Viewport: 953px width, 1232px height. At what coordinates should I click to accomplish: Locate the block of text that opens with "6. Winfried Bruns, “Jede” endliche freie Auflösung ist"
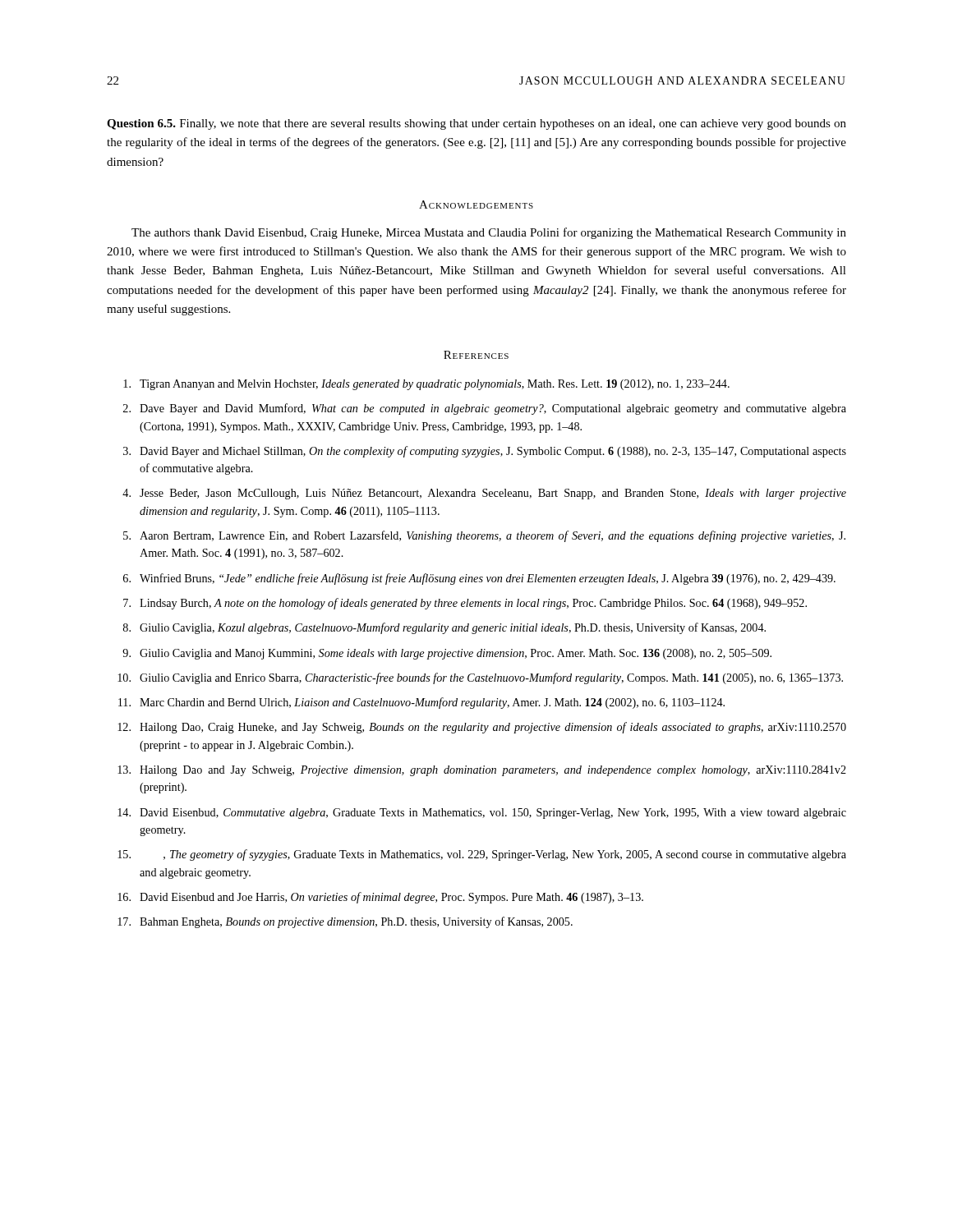pos(476,578)
